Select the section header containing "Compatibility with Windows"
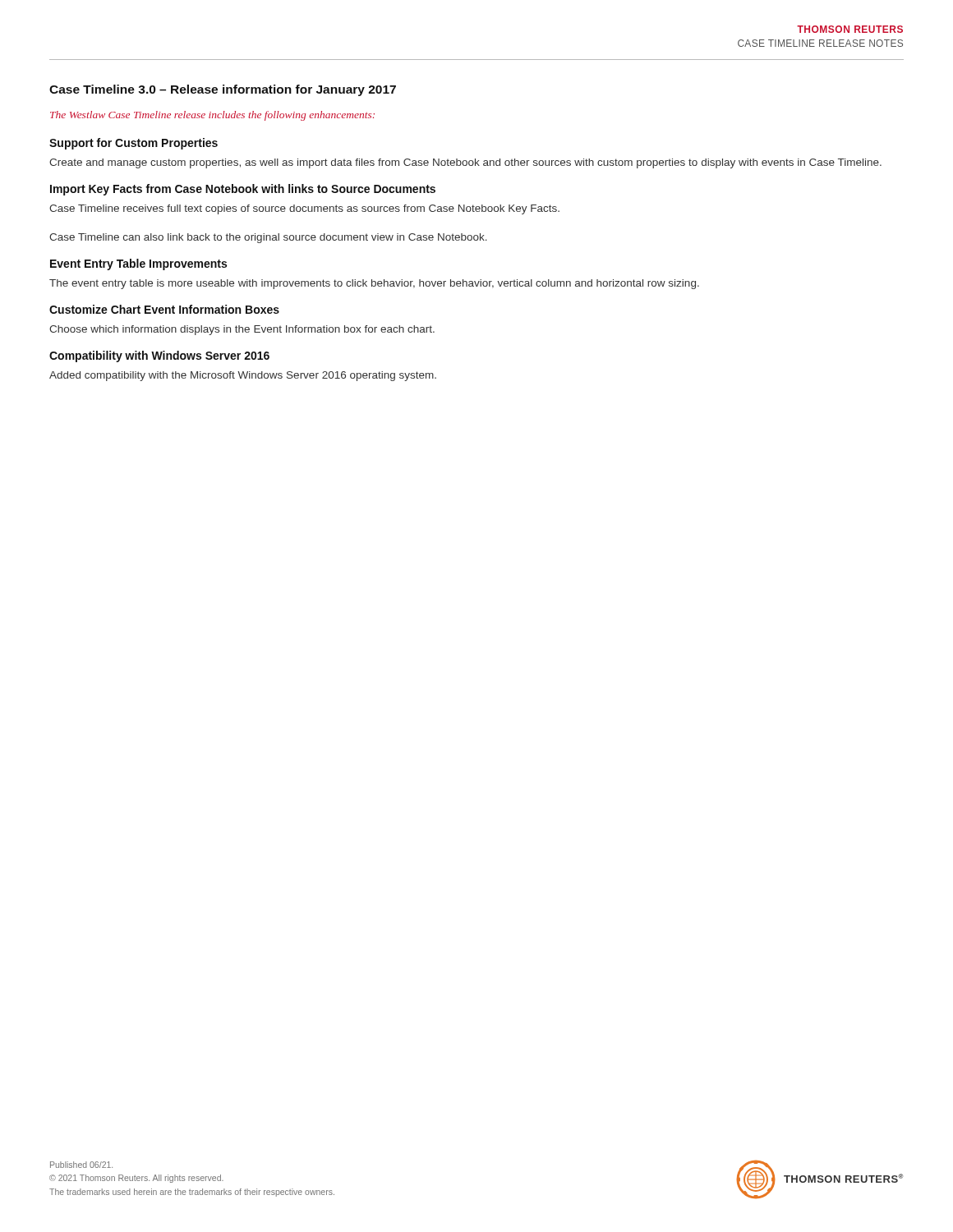 pyautogui.click(x=159, y=356)
